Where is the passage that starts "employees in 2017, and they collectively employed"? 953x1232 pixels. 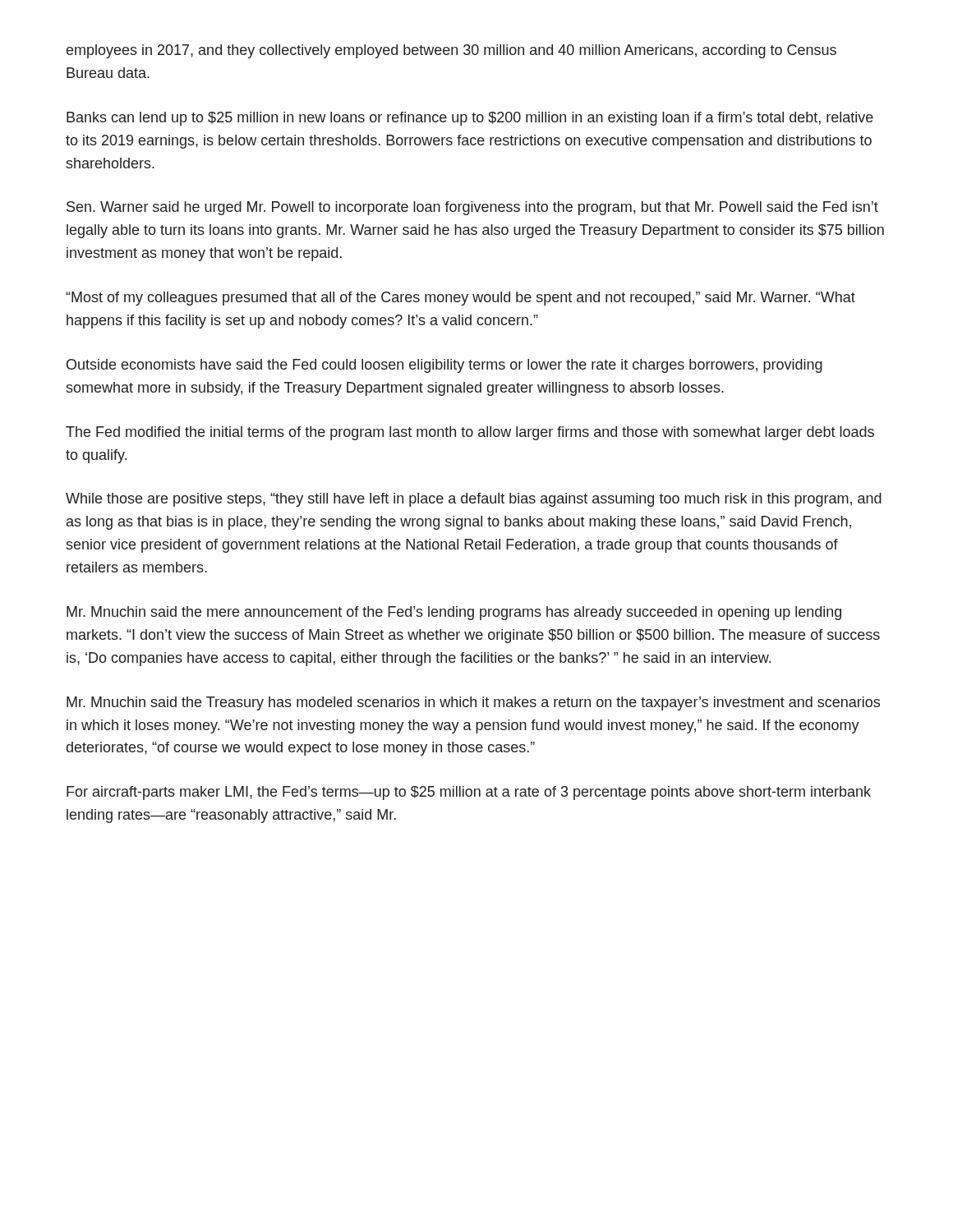pos(451,62)
